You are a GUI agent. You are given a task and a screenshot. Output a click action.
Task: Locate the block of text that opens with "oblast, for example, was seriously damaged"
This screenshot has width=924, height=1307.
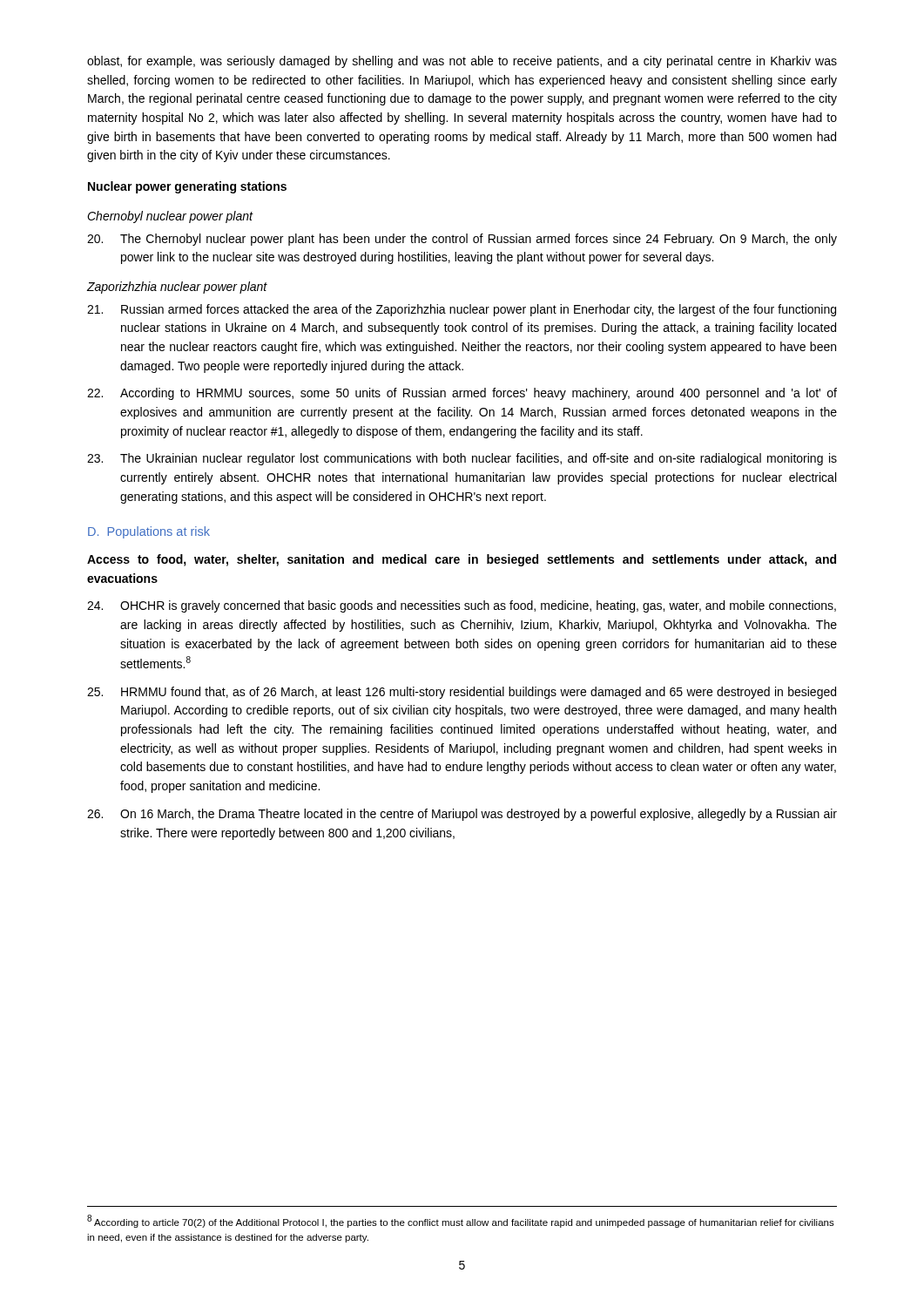tap(462, 109)
